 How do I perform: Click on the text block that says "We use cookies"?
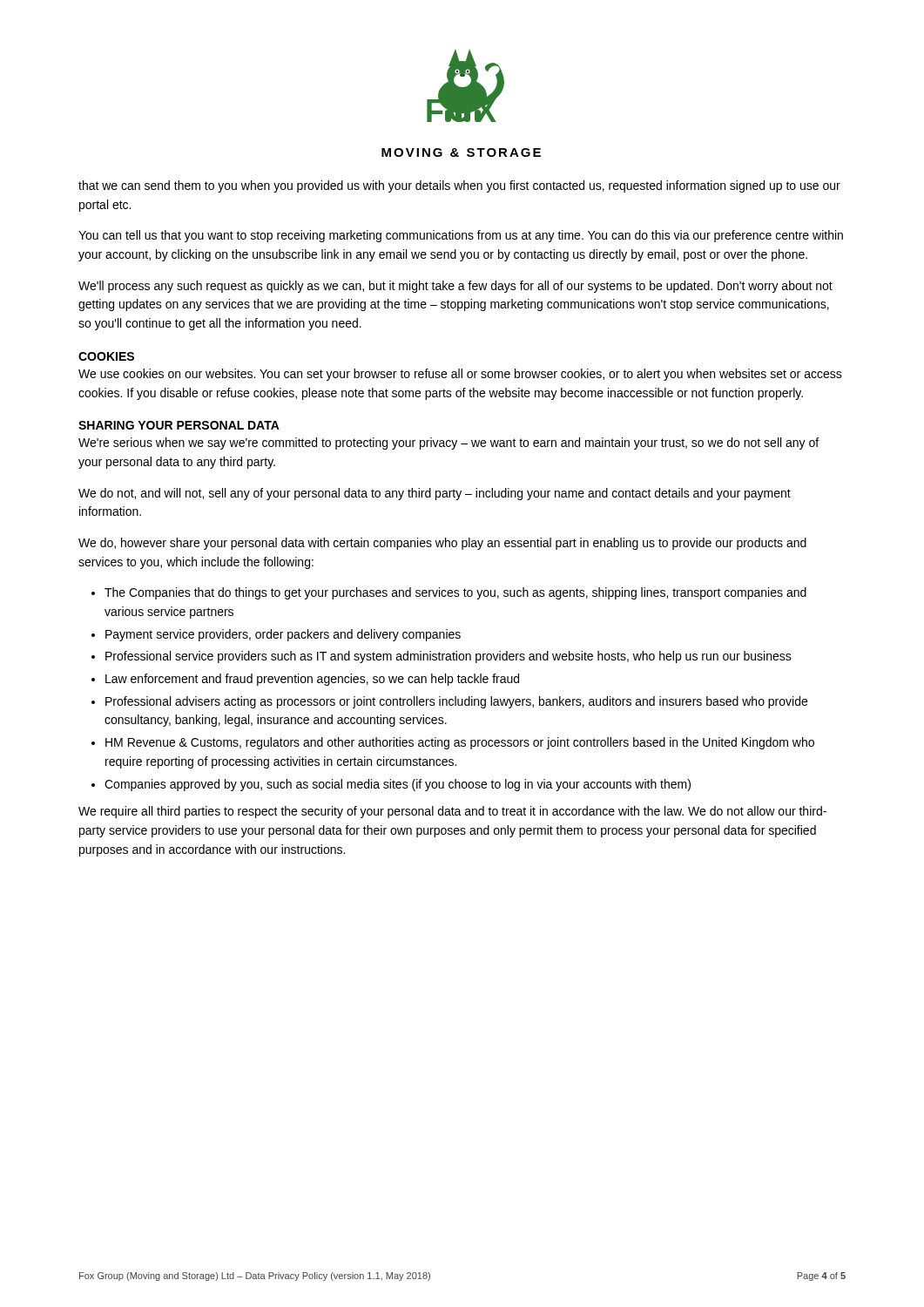(x=460, y=383)
